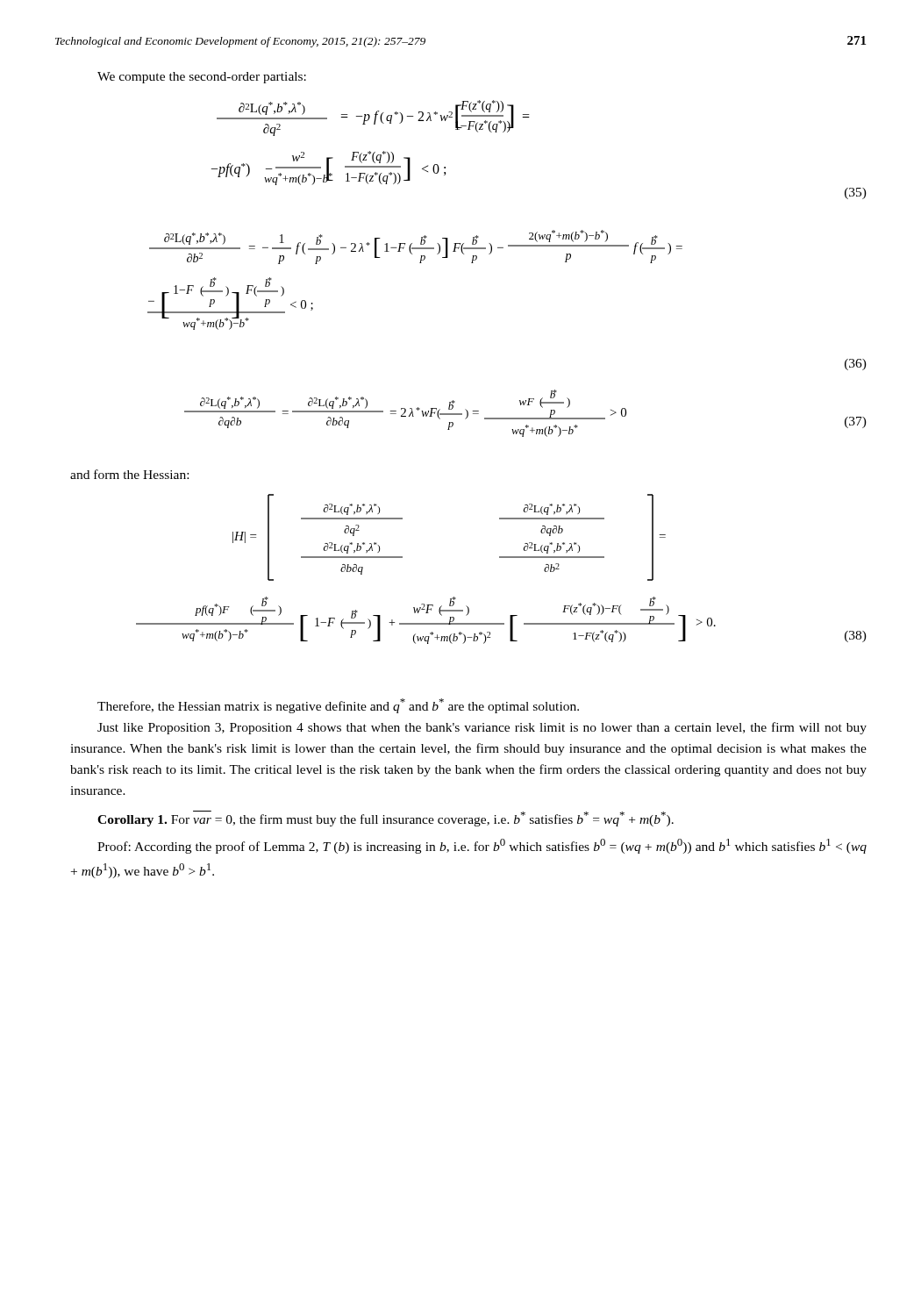Screen dimensions: 1316x921
Task: Point to the formula beginning "∂2L(q*,b*,λ*) ∂q2 = −p"
Action: [x=468, y=145]
